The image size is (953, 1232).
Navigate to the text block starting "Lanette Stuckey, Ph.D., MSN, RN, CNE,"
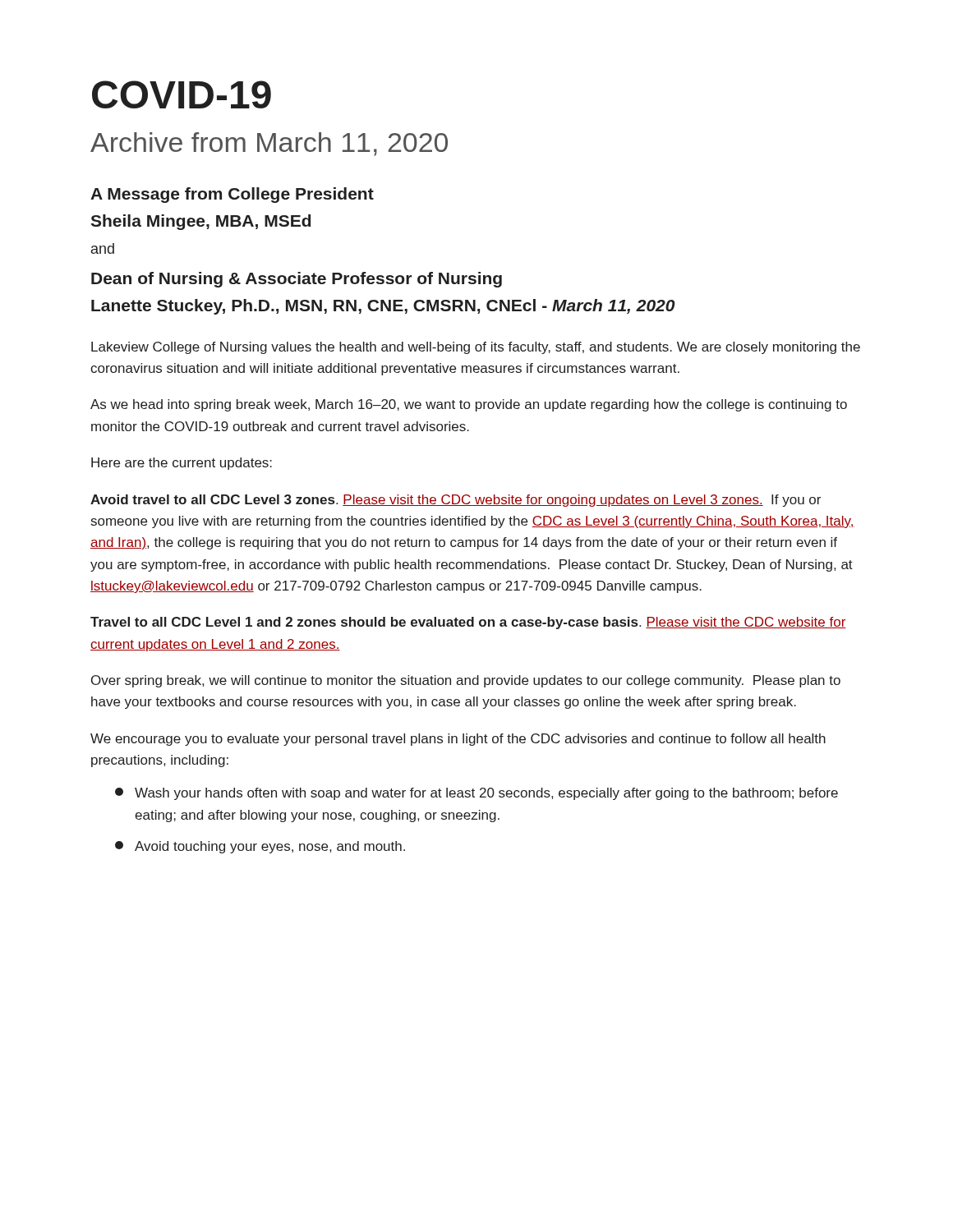coord(383,306)
